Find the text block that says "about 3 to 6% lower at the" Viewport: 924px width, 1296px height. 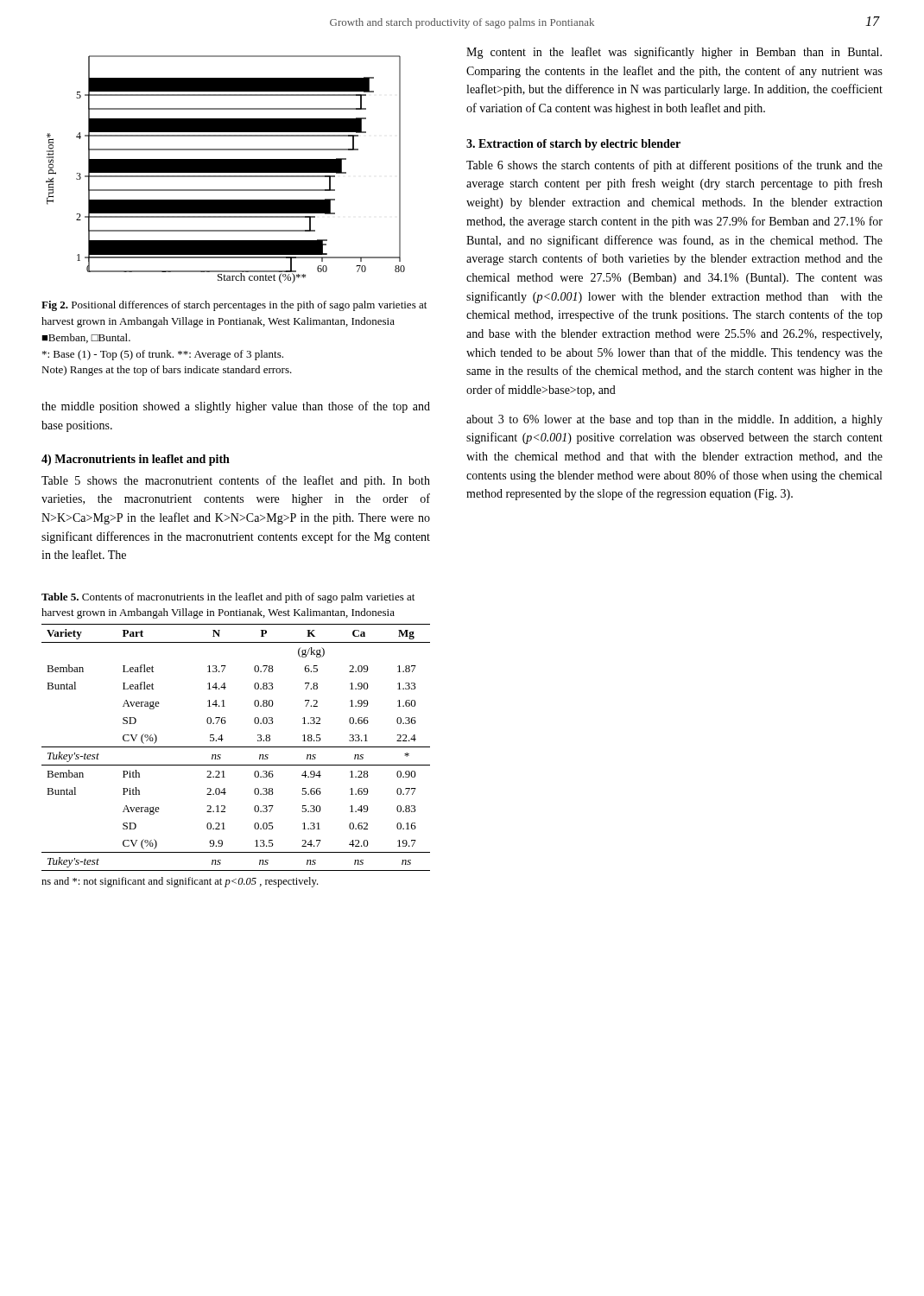click(674, 457)
